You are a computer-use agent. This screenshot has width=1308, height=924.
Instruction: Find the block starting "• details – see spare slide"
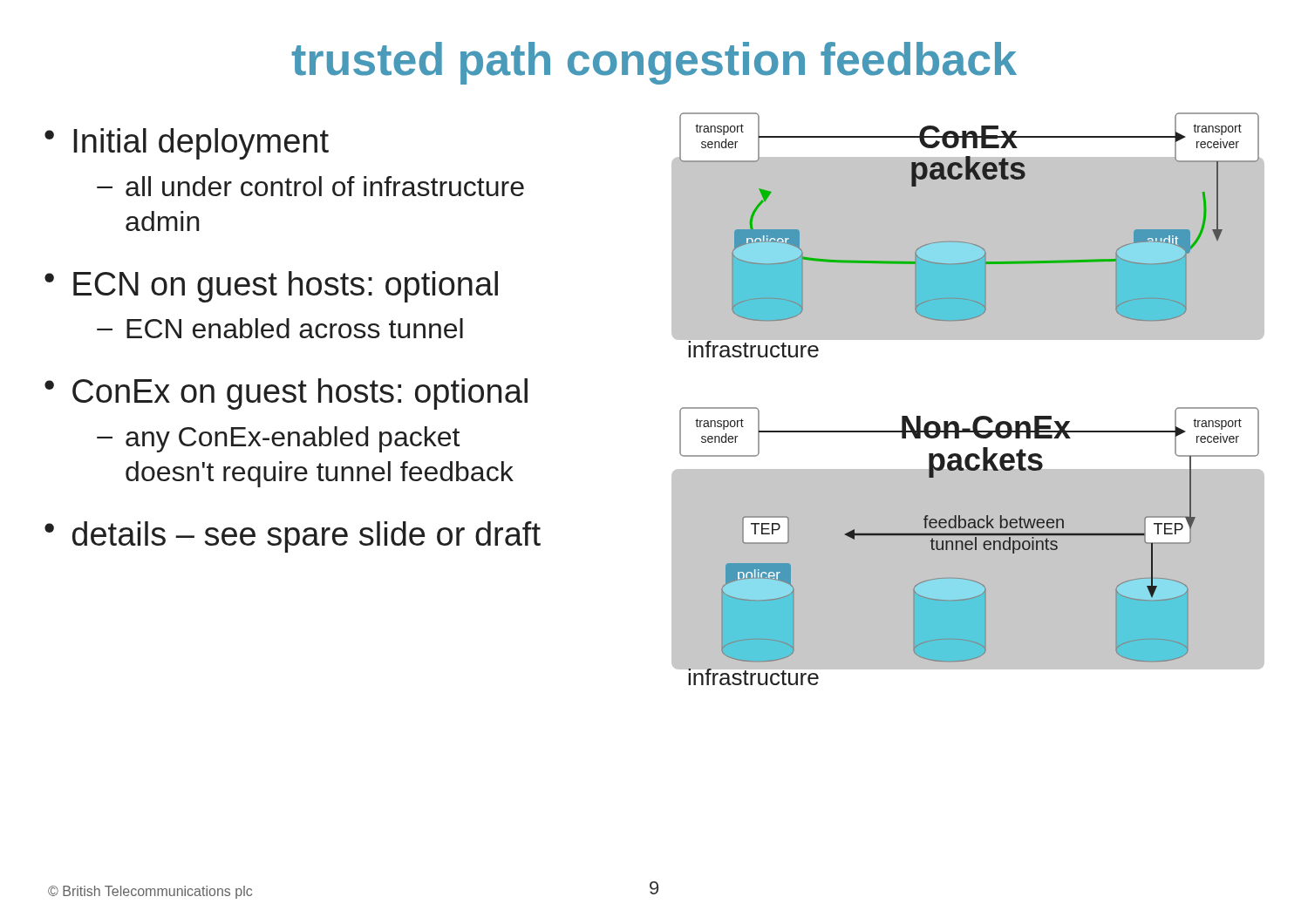[x=292, y=535]
